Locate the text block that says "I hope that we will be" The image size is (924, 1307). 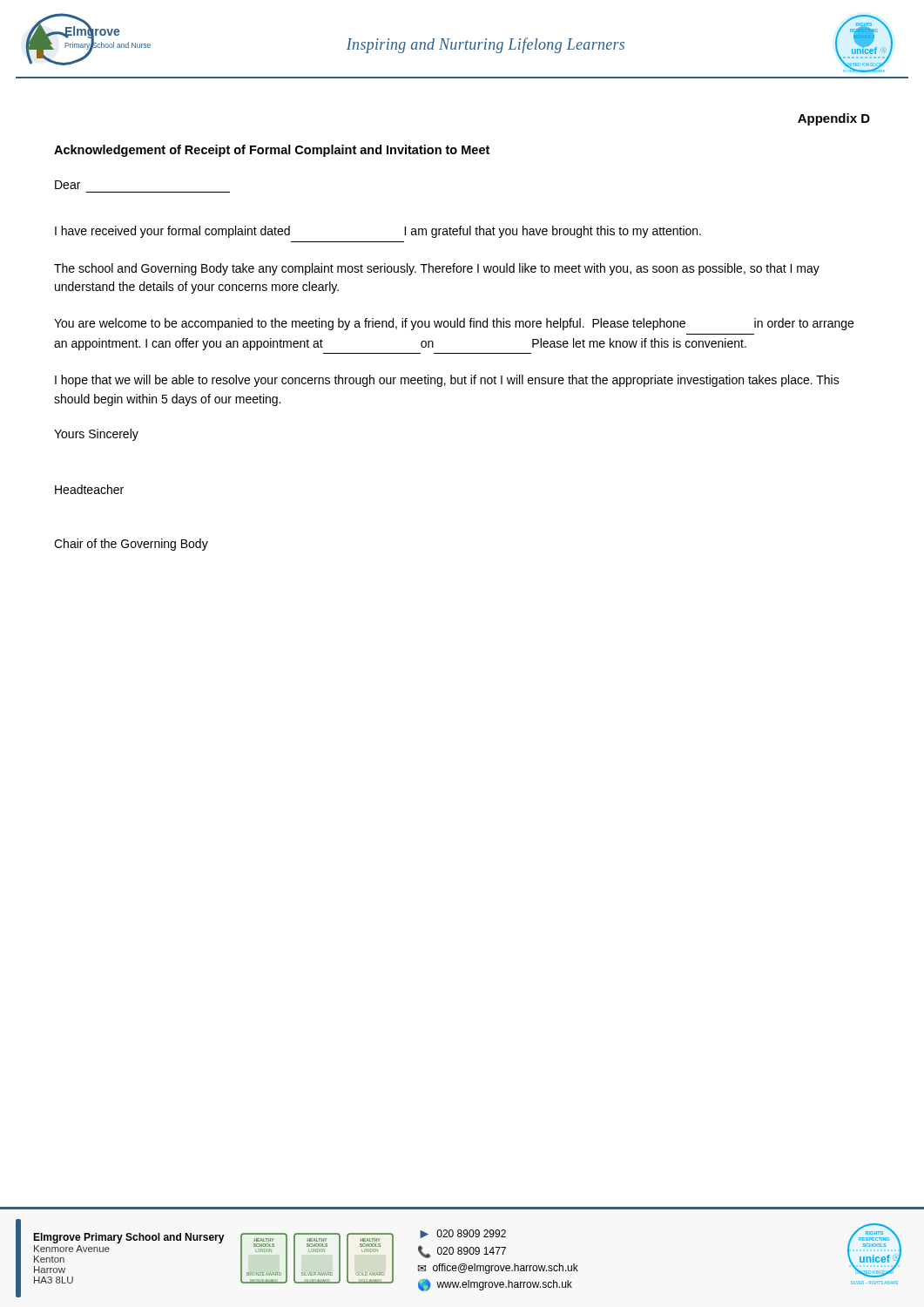[x=447, y=390]
